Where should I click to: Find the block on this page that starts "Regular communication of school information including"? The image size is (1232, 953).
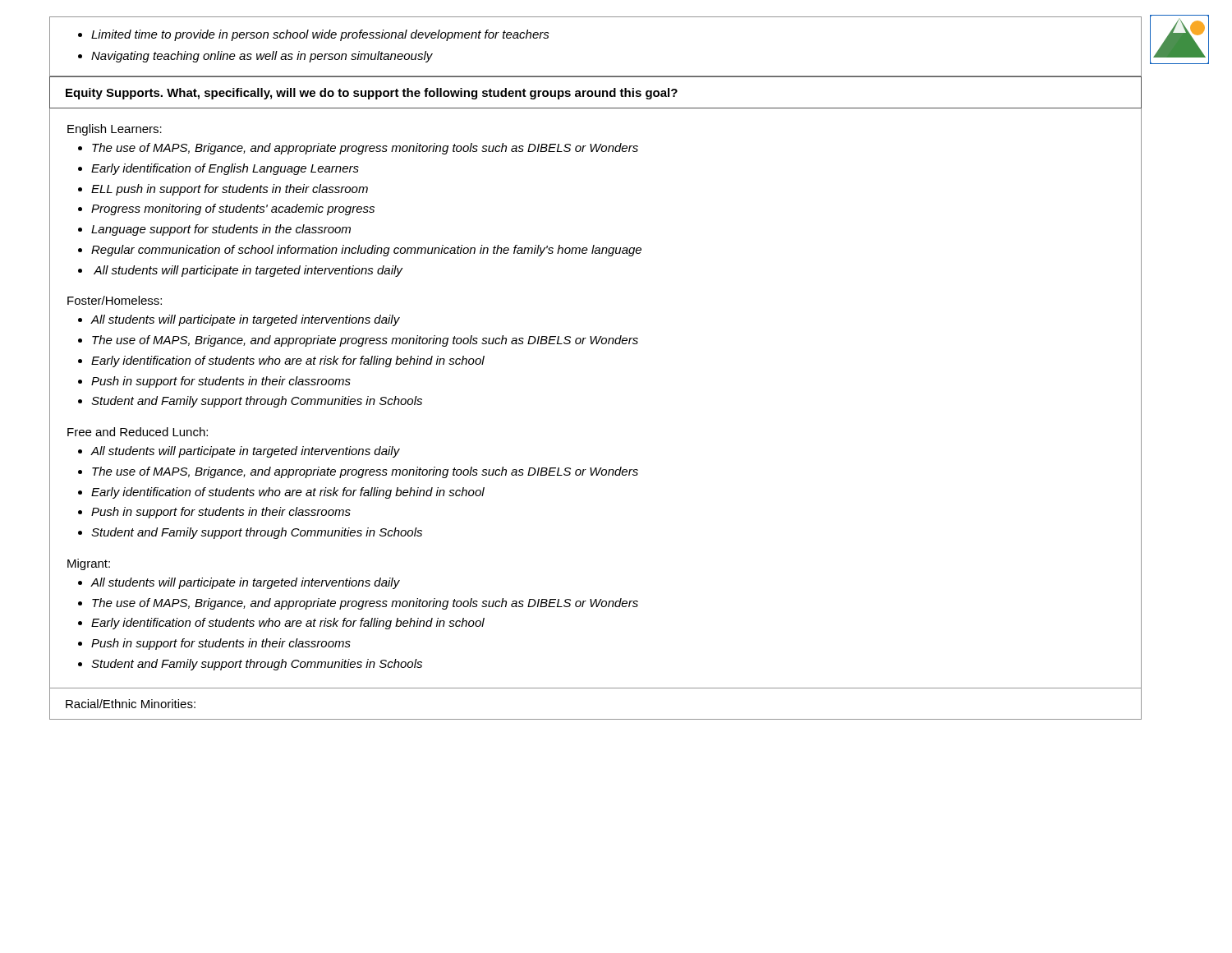[x=367, y=249]
